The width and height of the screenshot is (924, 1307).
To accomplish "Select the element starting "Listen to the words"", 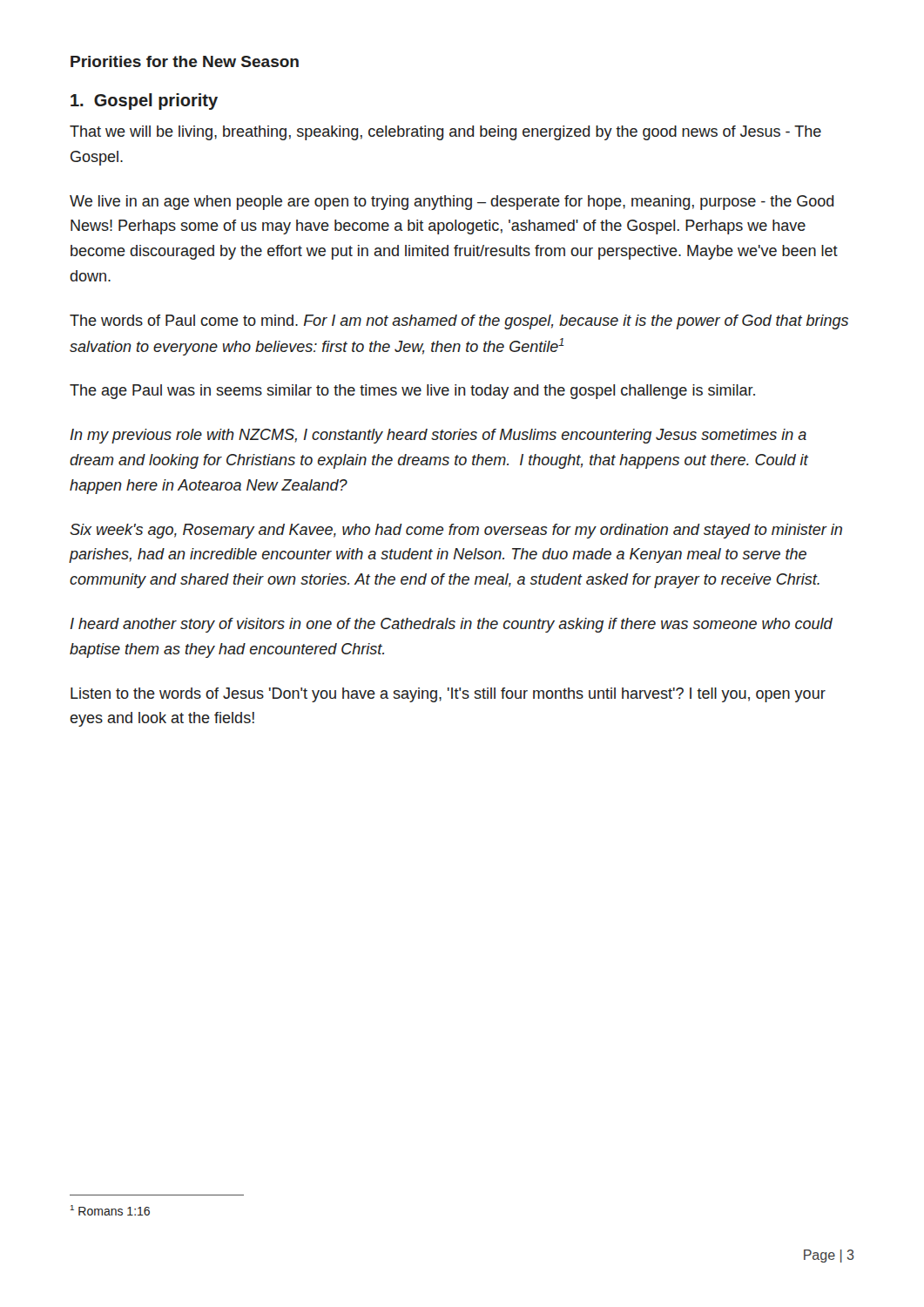I will click(x=447, y=706).
